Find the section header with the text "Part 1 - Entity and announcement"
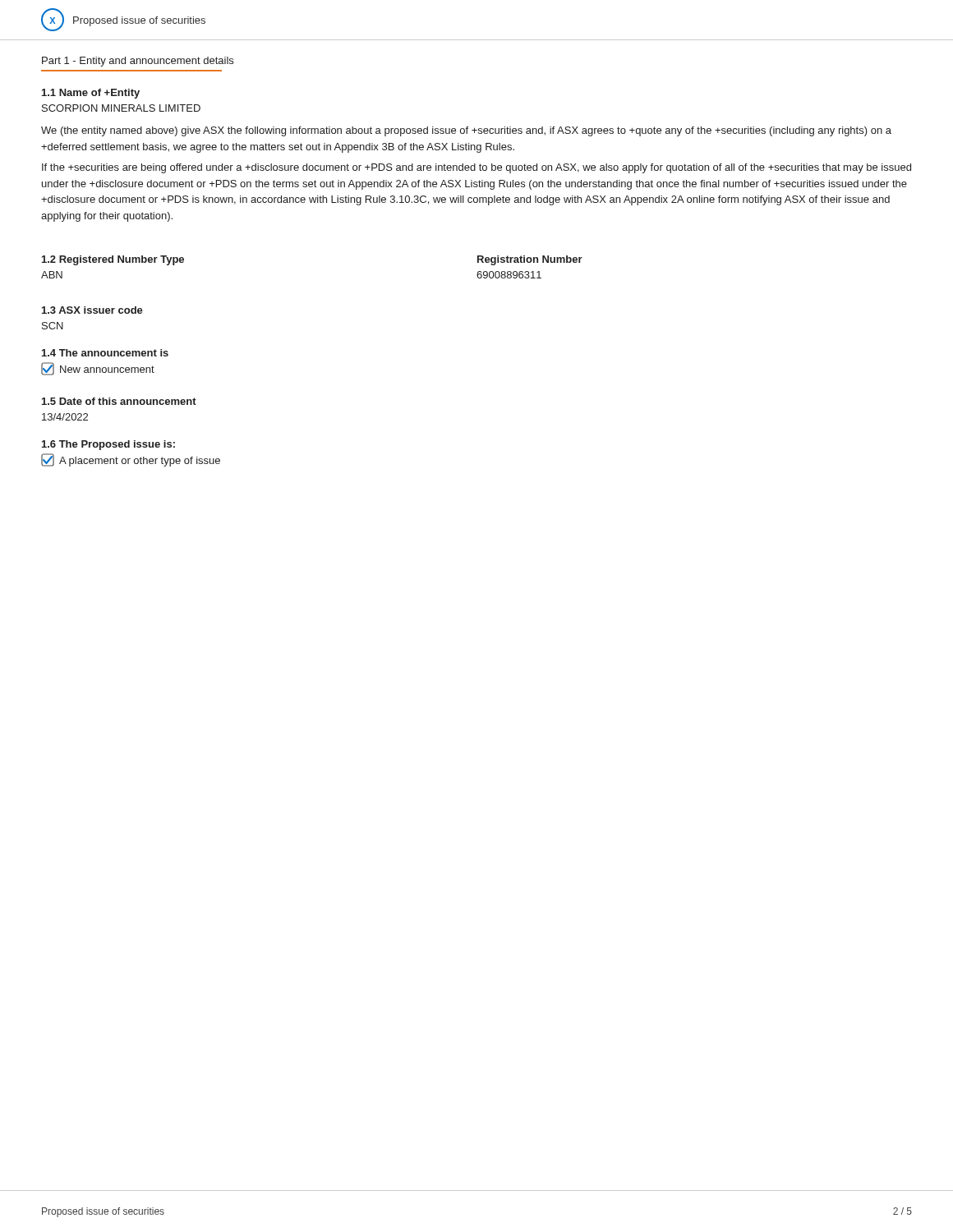Screen dimensions: 1232x953 138,60
